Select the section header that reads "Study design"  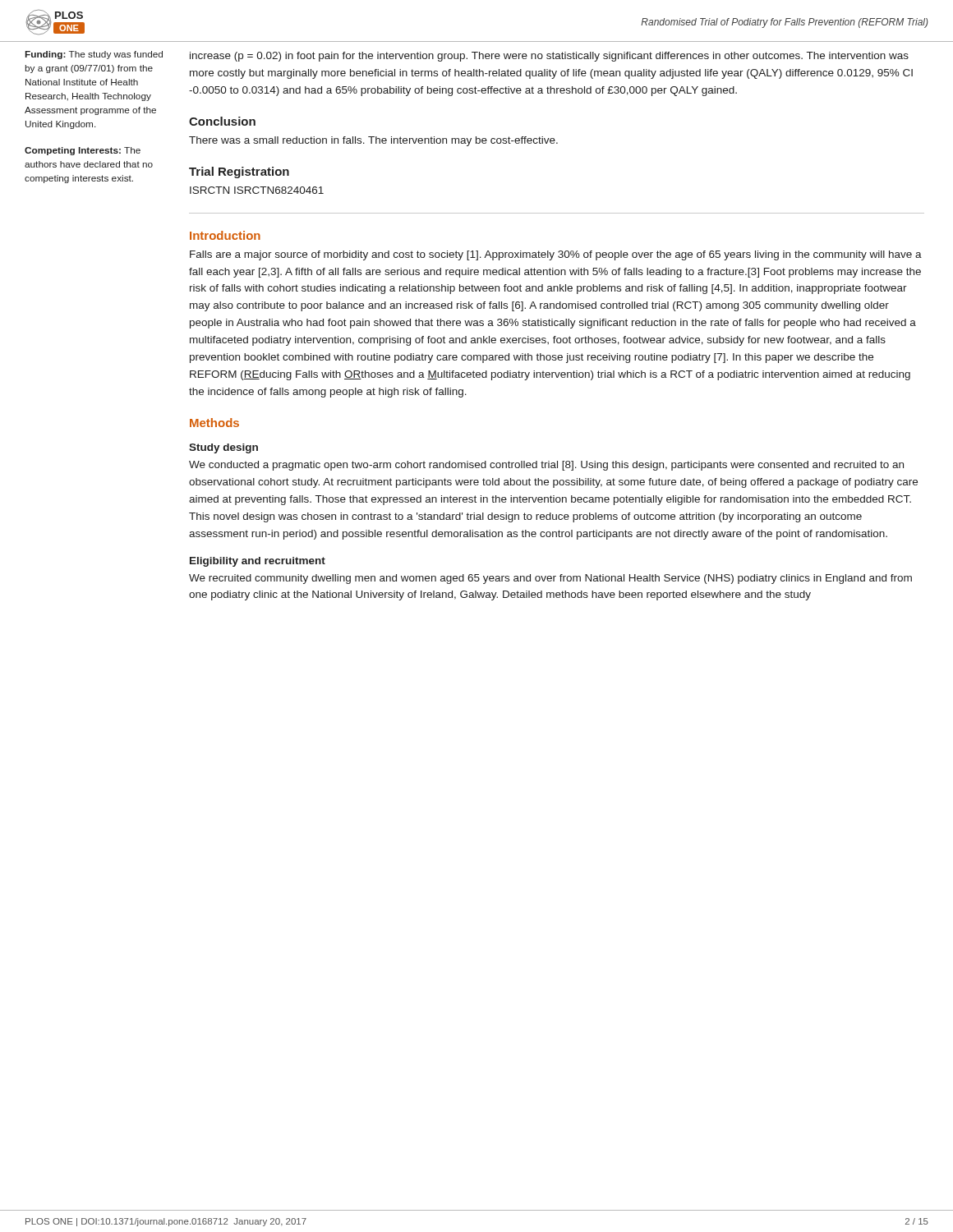(224, 447)
